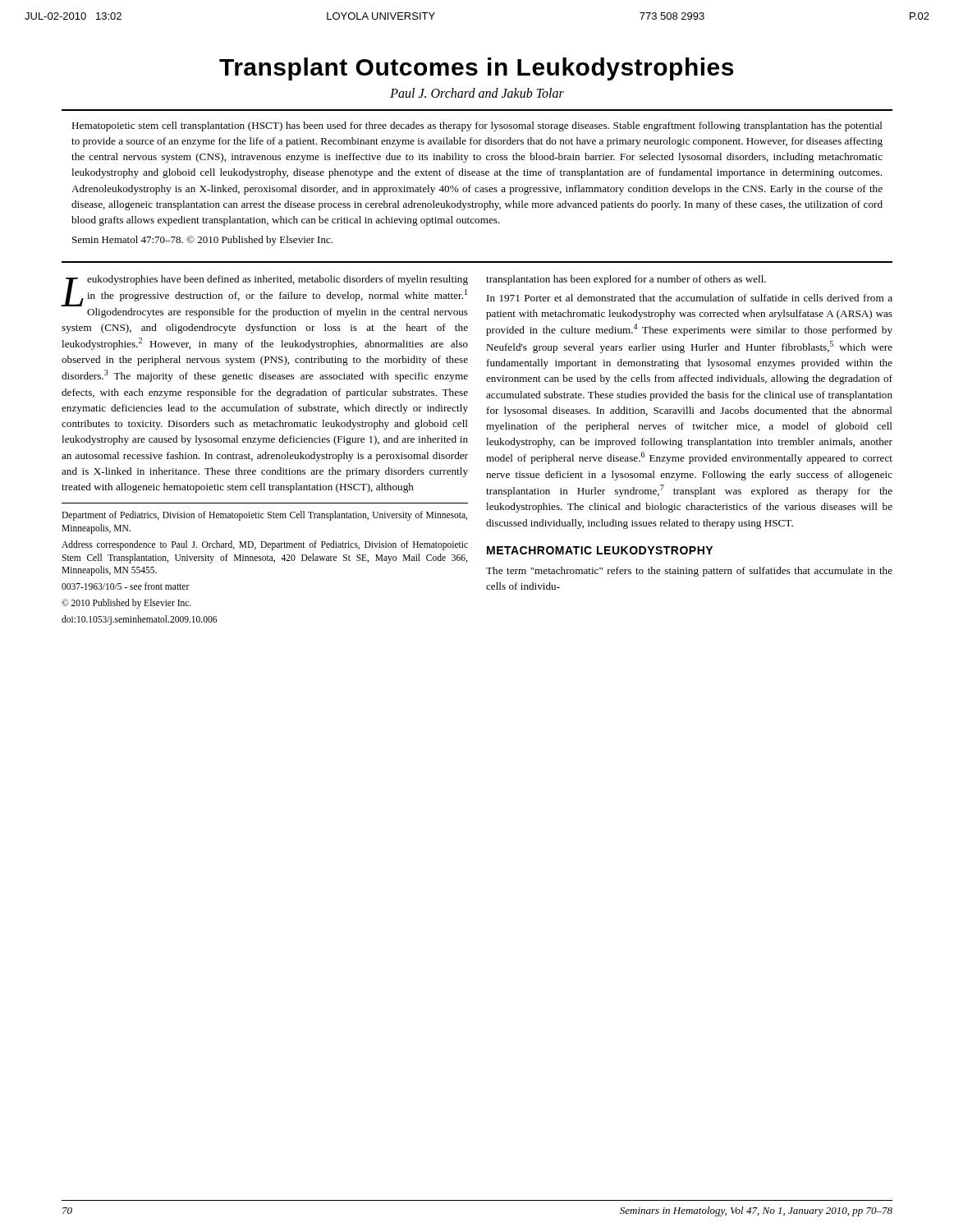Find "Paul J. Orchard and Jakub Tolar" on this page
This screenshot has width=954, height=1232.
click(x=477, y=93)
